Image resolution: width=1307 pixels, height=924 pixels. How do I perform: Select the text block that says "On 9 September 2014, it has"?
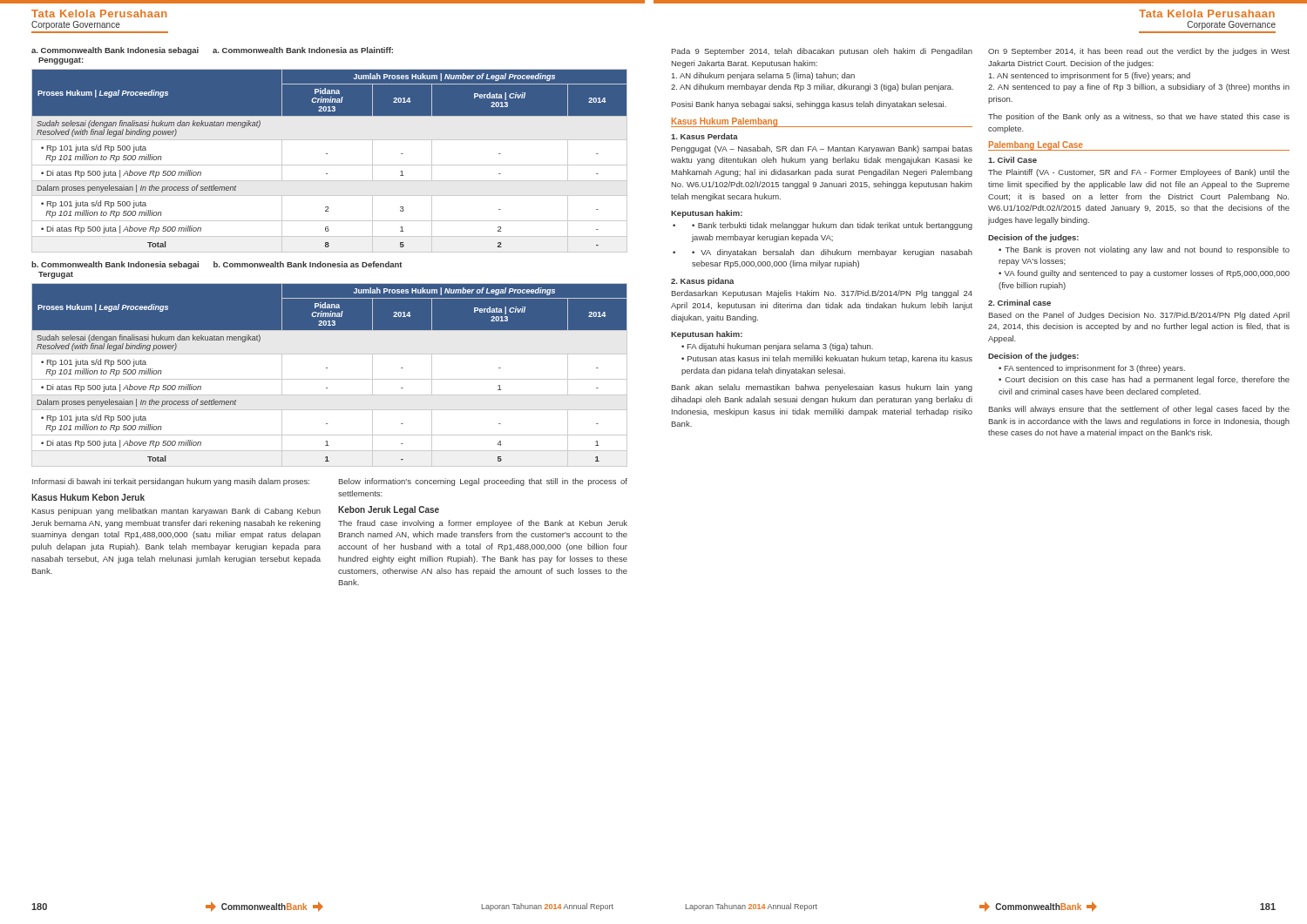1139,75
